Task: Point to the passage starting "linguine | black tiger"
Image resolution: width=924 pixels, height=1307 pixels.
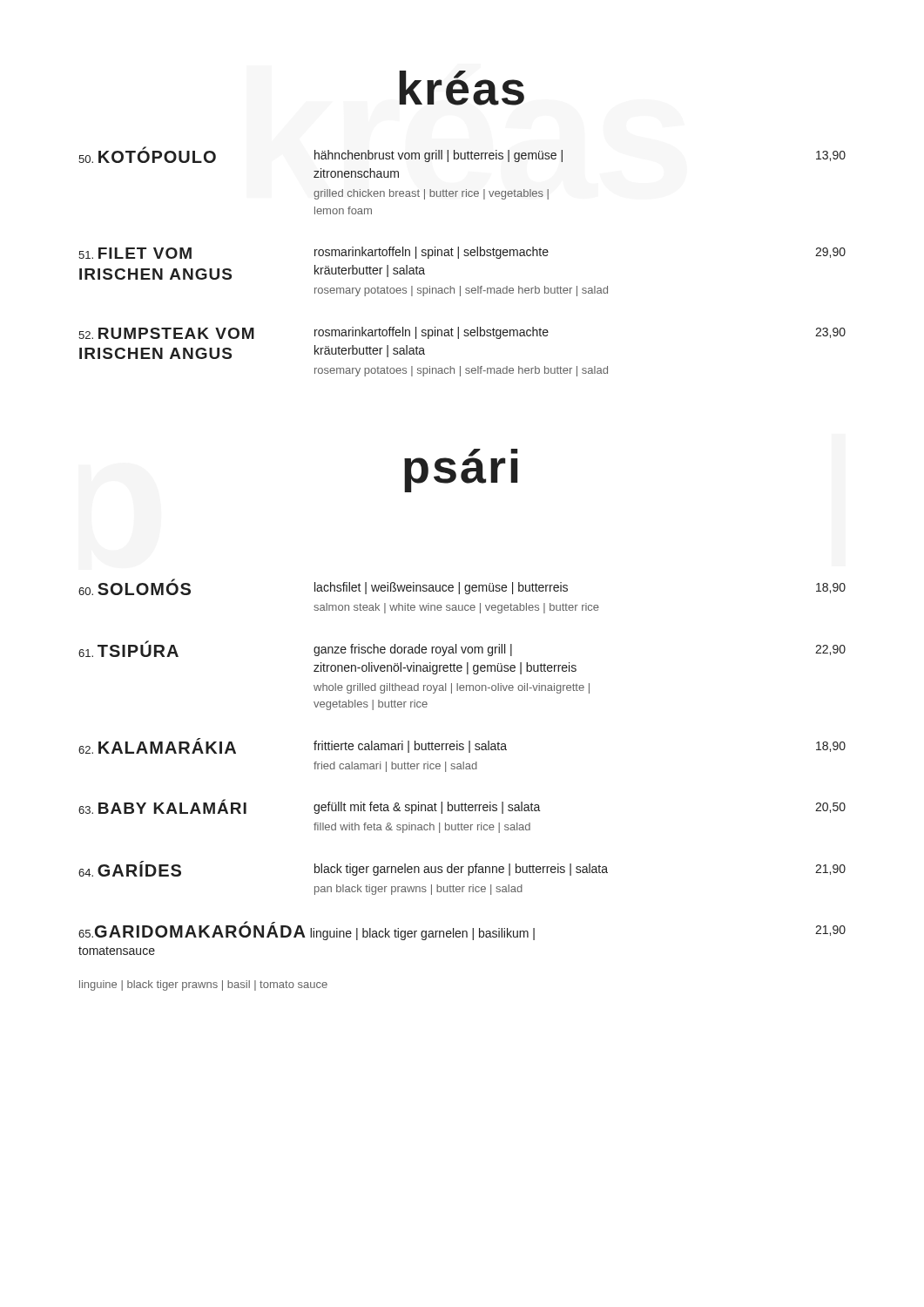Action: (203, 985)
